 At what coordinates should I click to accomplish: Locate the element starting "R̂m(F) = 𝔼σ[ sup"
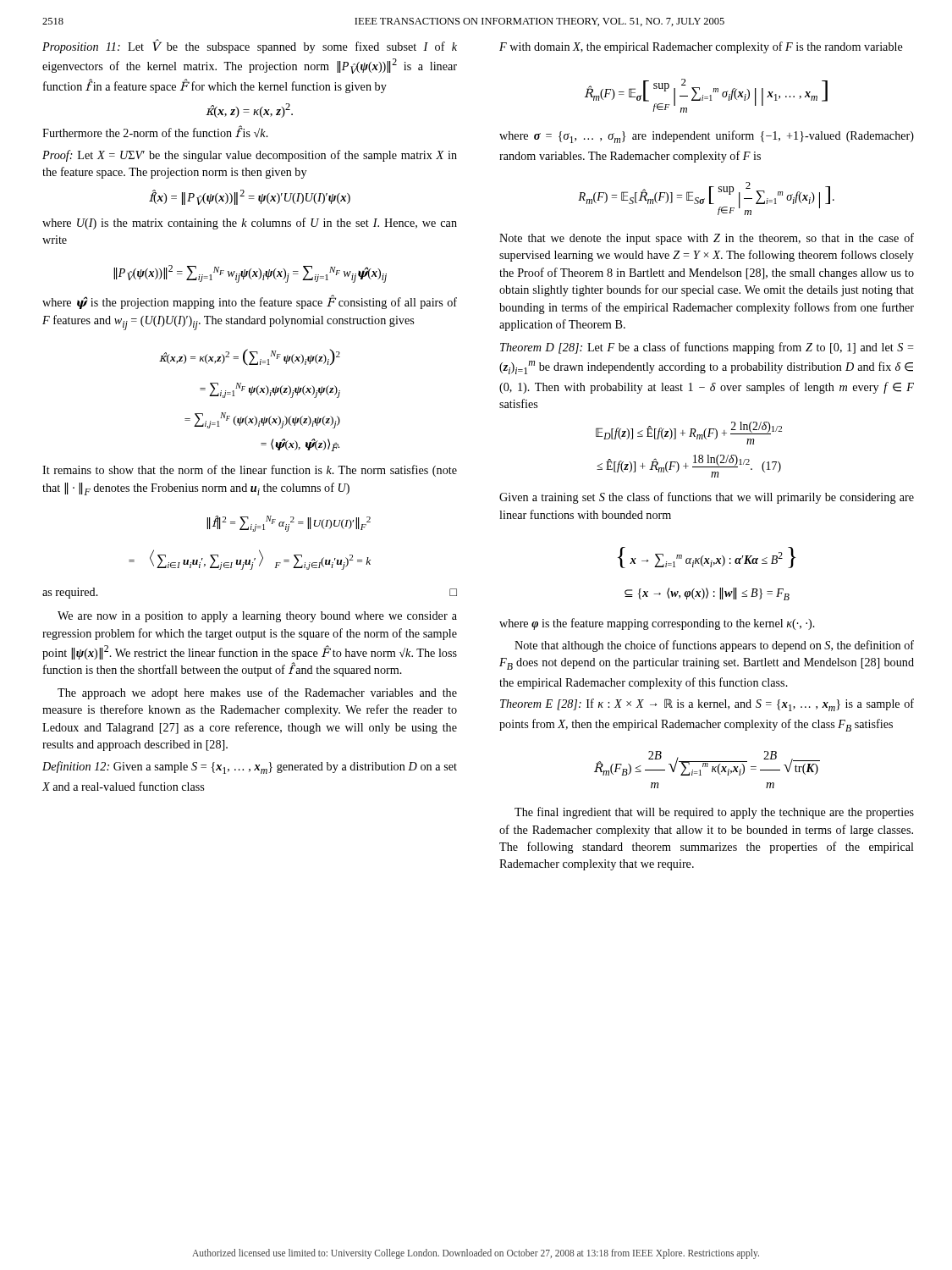point(707,95)
